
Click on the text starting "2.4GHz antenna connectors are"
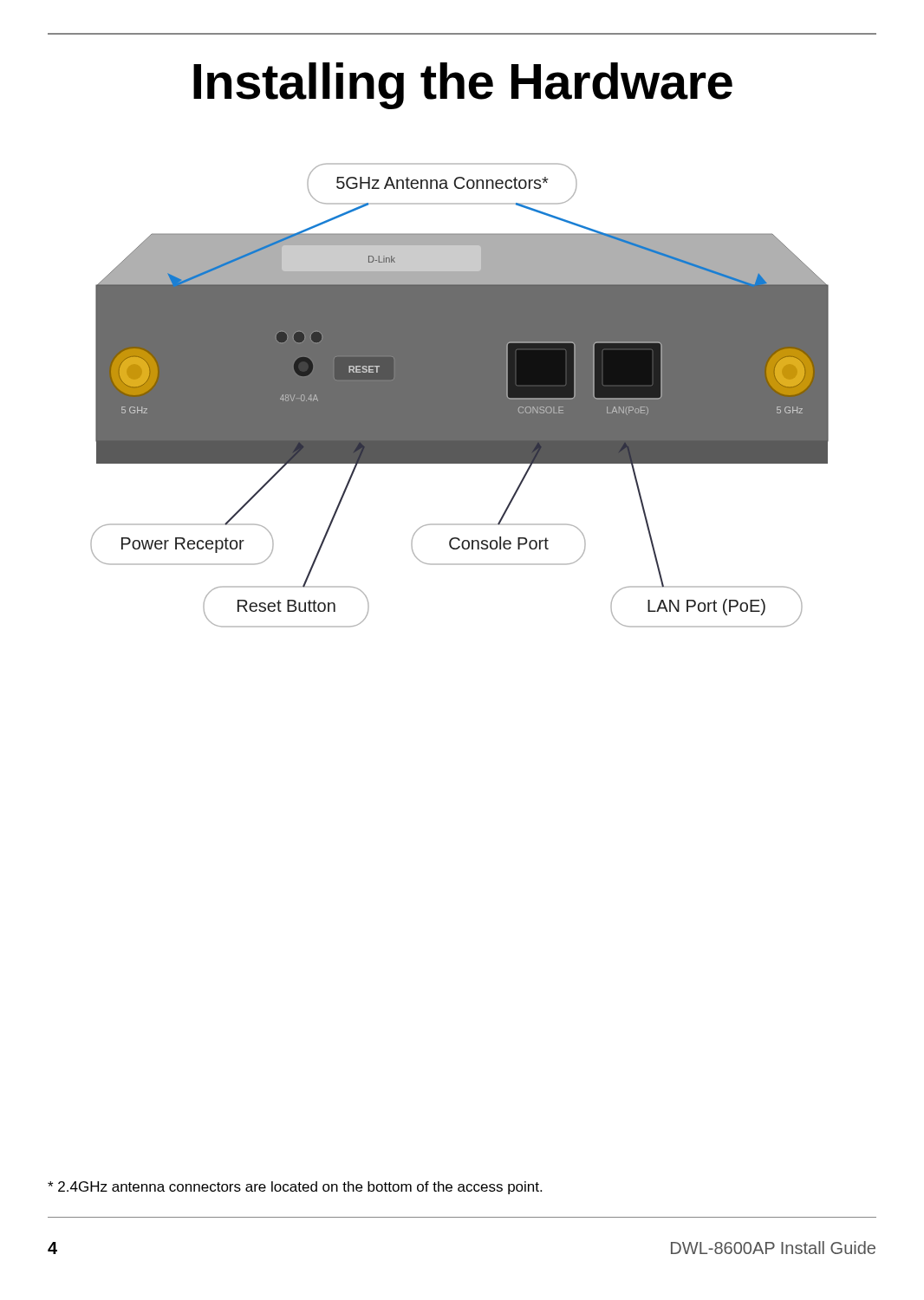point(462,1187)
